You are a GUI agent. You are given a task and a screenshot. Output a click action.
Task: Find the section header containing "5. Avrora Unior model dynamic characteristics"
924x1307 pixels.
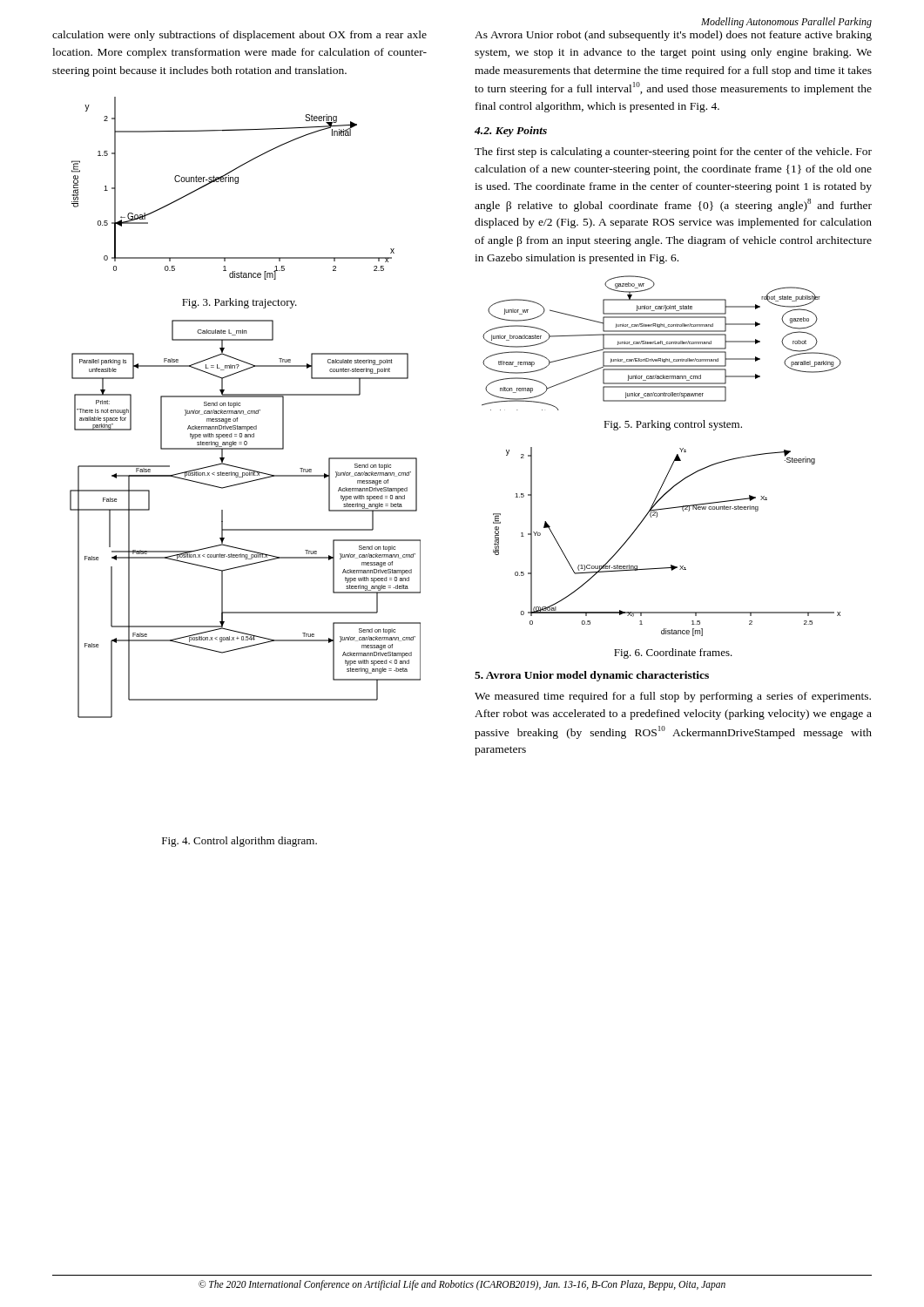tap(592, 675)
